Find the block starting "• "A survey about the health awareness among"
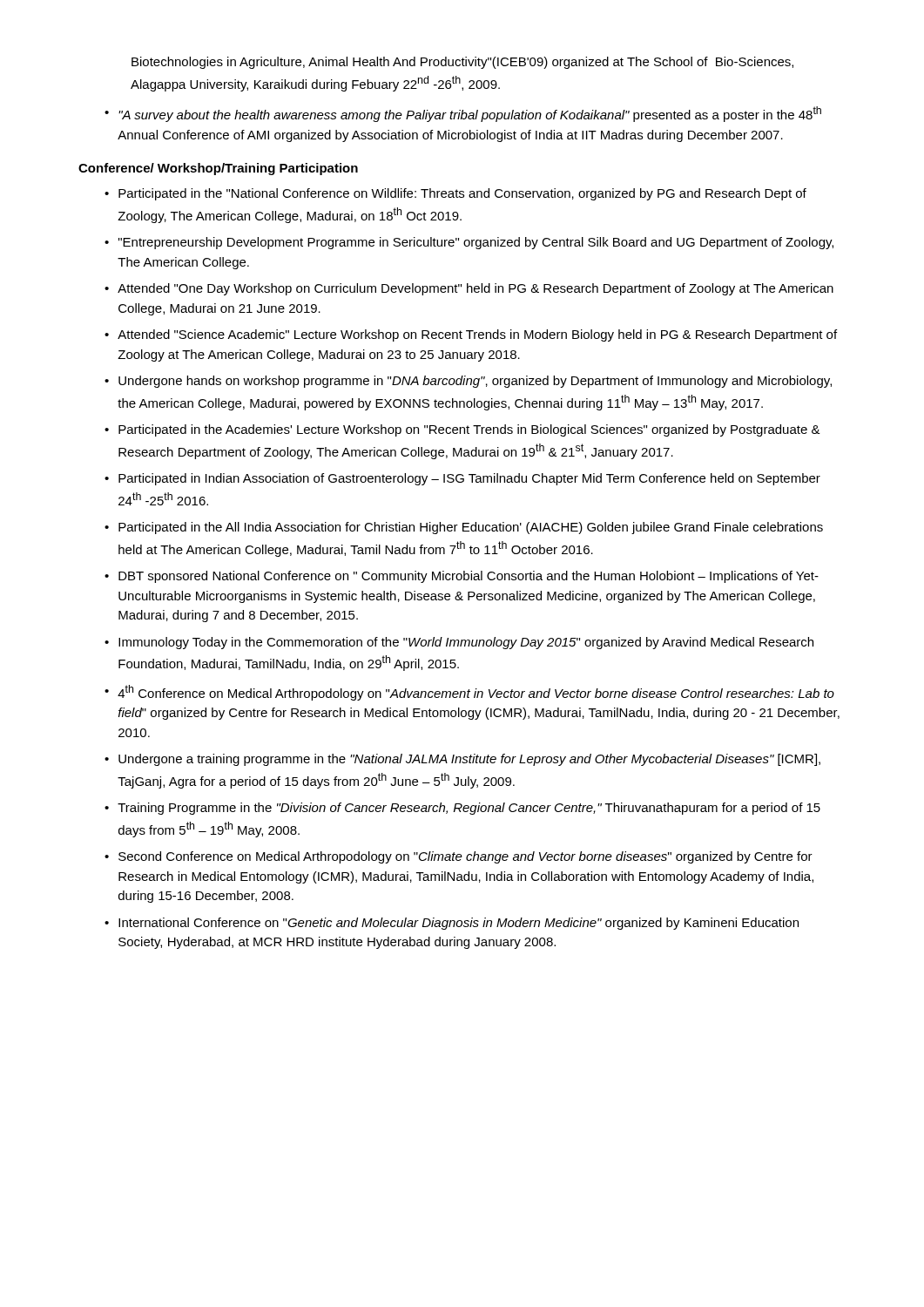 (x=475, y=124)
